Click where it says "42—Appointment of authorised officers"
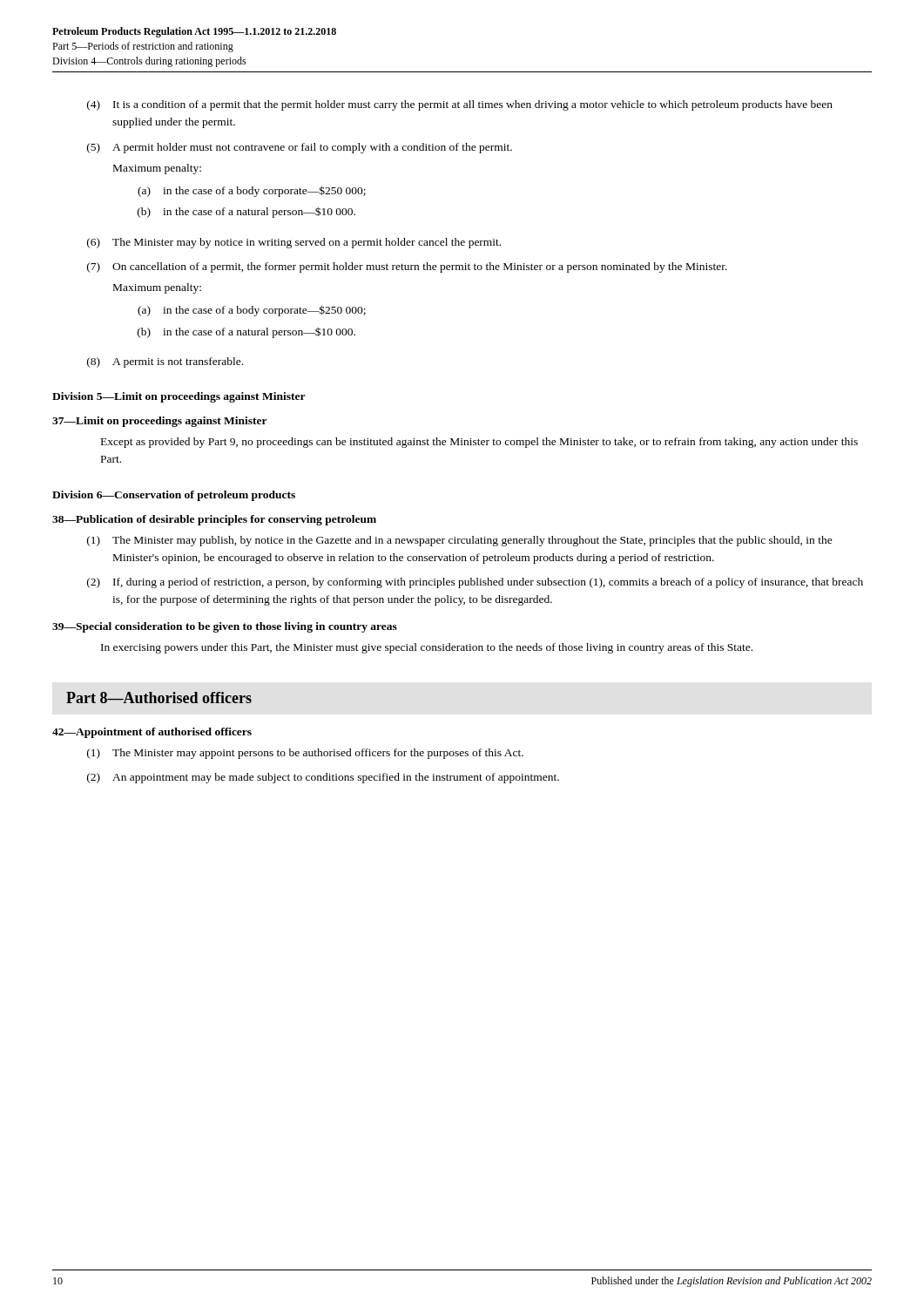Viewport: 924px width, 1307px height. tap(152, 731)
